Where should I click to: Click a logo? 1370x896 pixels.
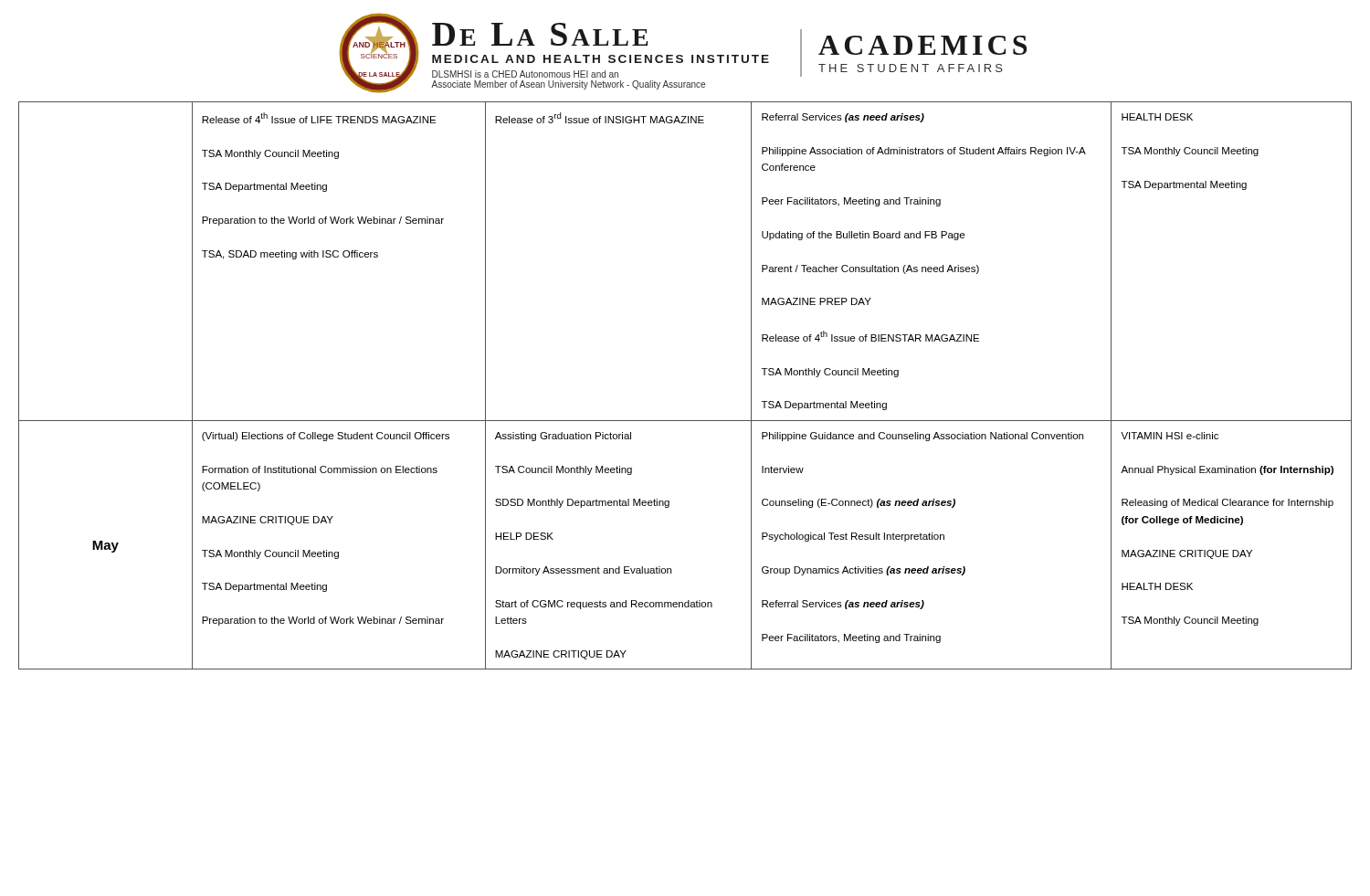(685, 51)
